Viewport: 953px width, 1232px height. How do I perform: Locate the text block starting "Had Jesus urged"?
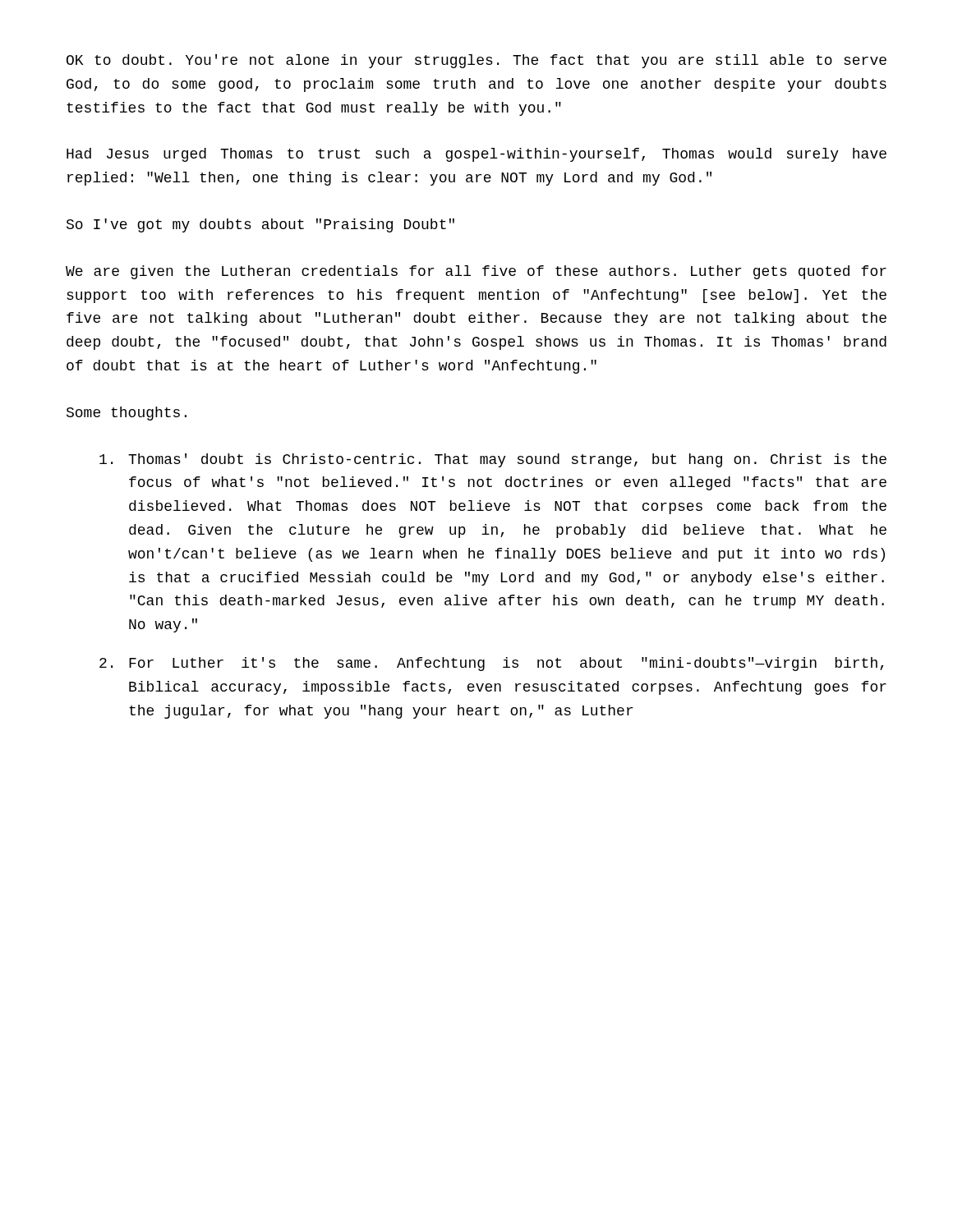click(x=476, y=167)
